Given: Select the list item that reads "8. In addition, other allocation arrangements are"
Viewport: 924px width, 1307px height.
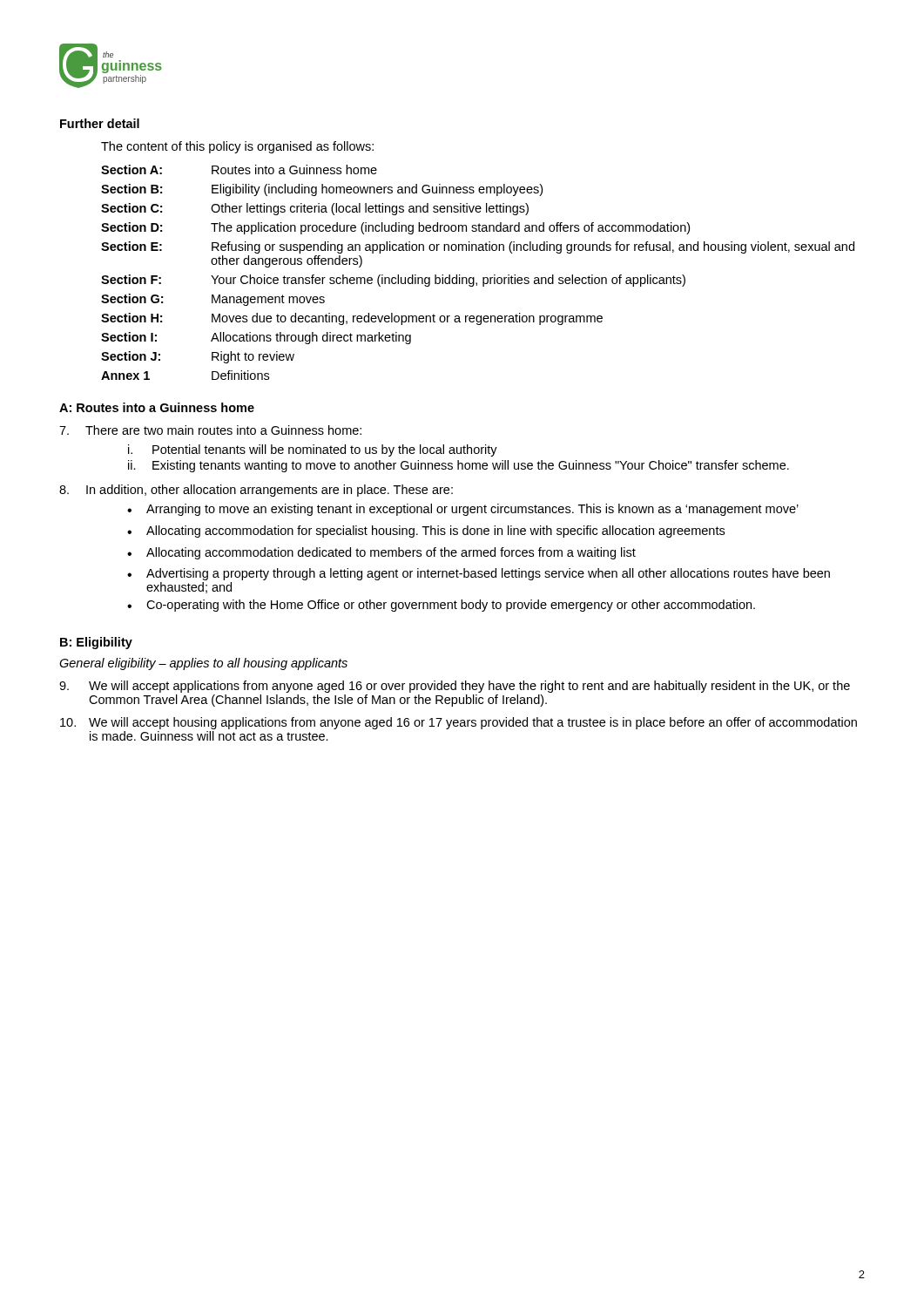Looking at the screenshot, I should point(462,551).
